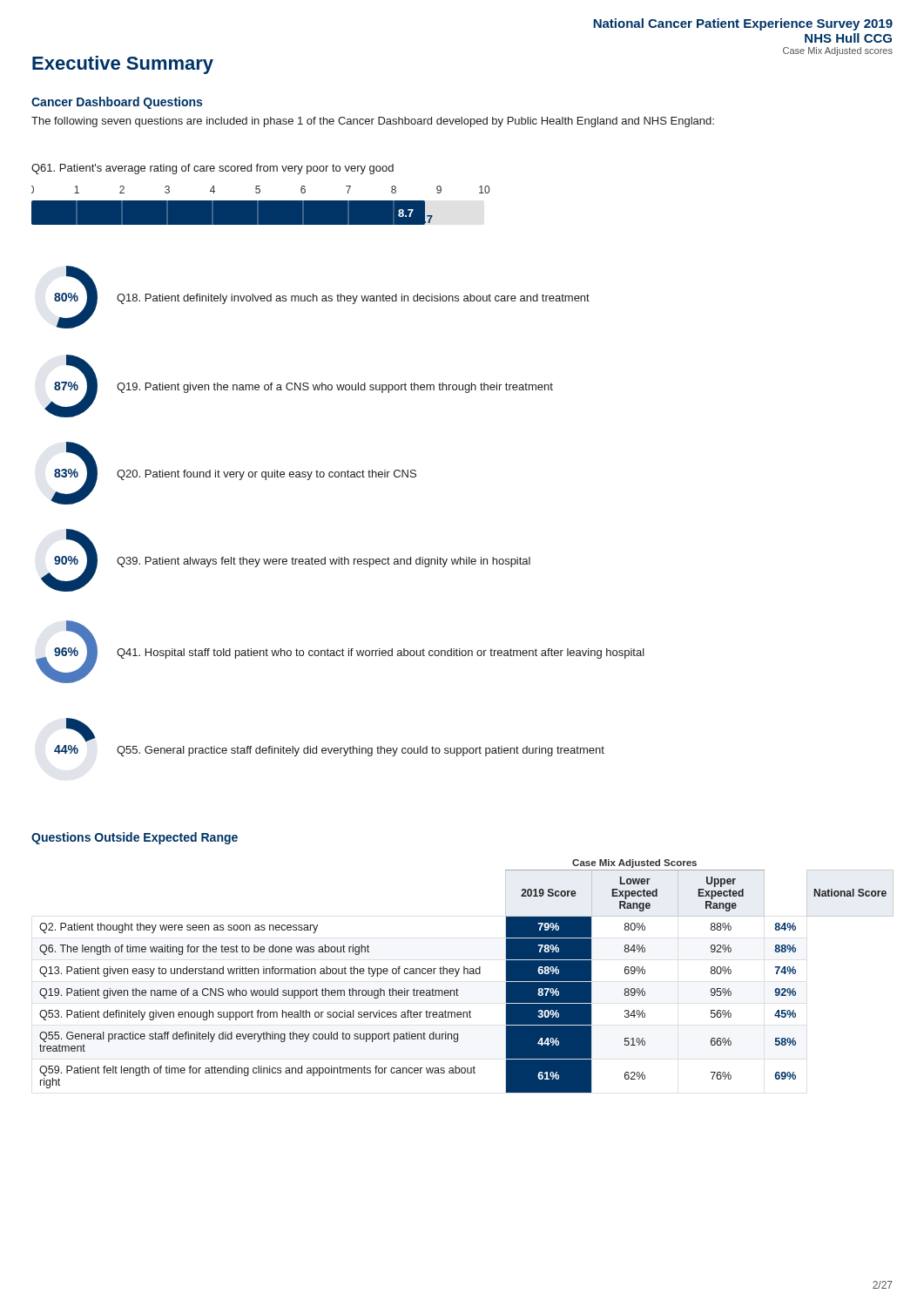
Task: Select the title
Action: (x=122, y=63)
